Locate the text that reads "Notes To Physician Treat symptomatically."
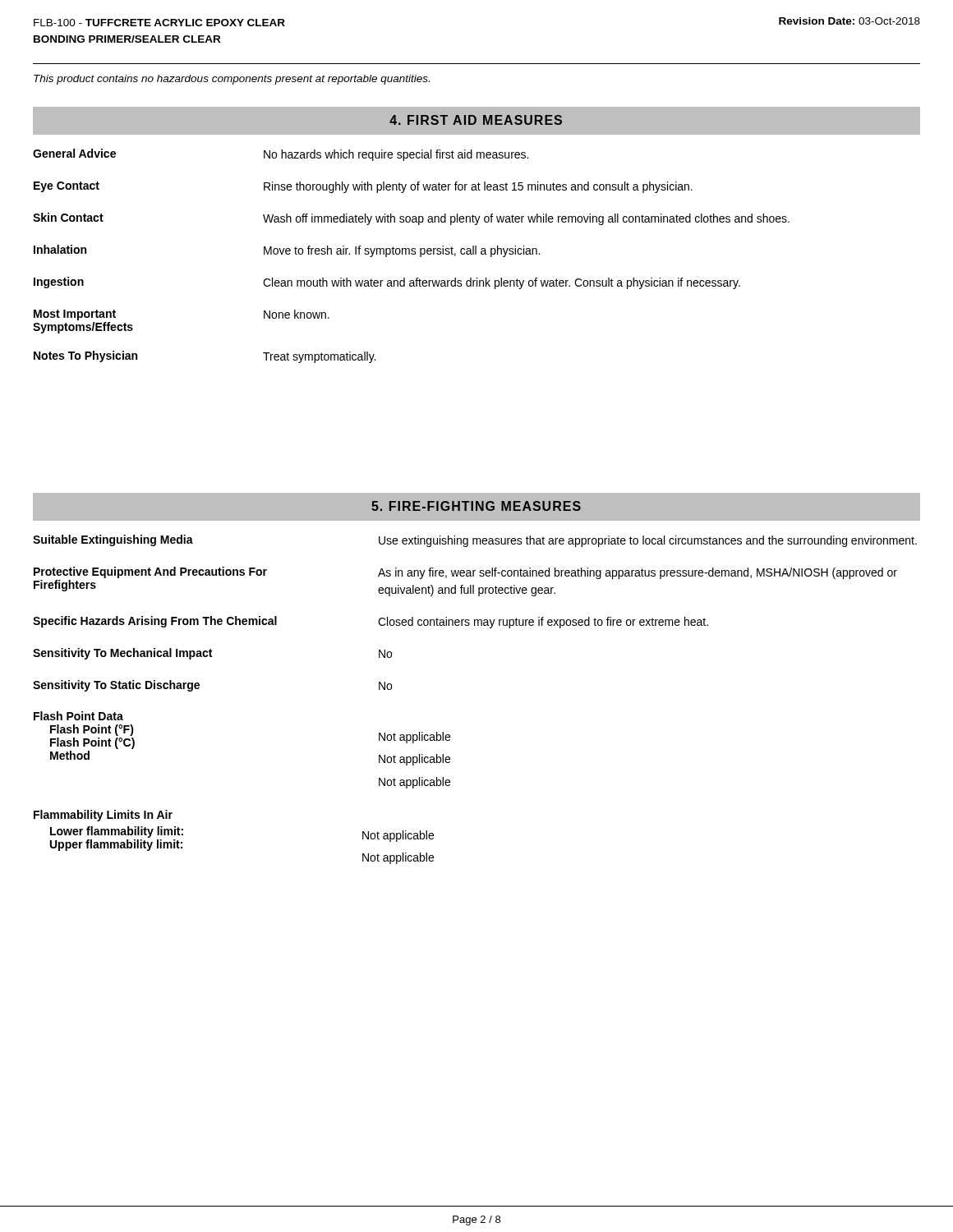Viewport: 953px width, 1232px height. tap(88, 357)
